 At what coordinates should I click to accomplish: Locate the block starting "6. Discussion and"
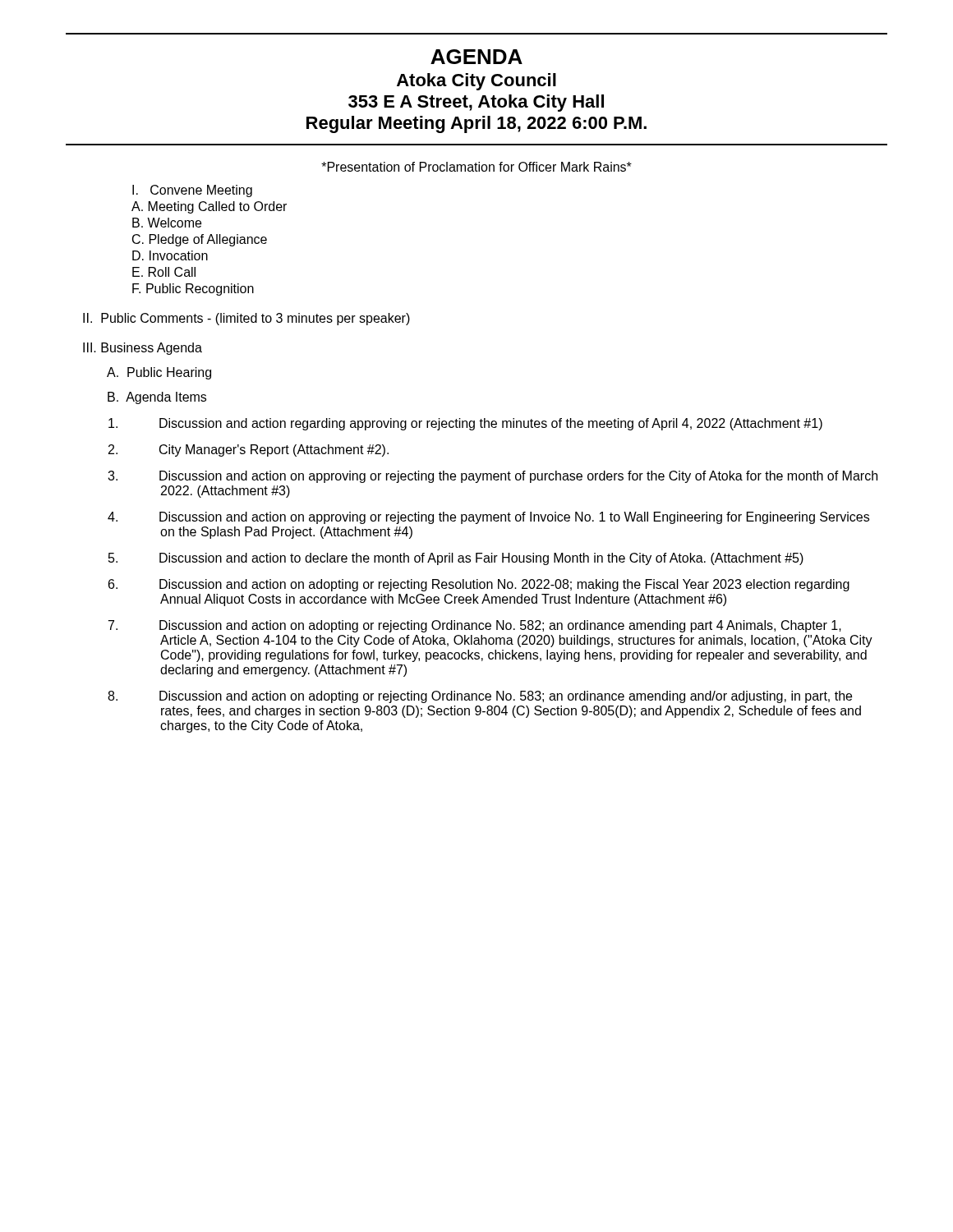(505, 592)
